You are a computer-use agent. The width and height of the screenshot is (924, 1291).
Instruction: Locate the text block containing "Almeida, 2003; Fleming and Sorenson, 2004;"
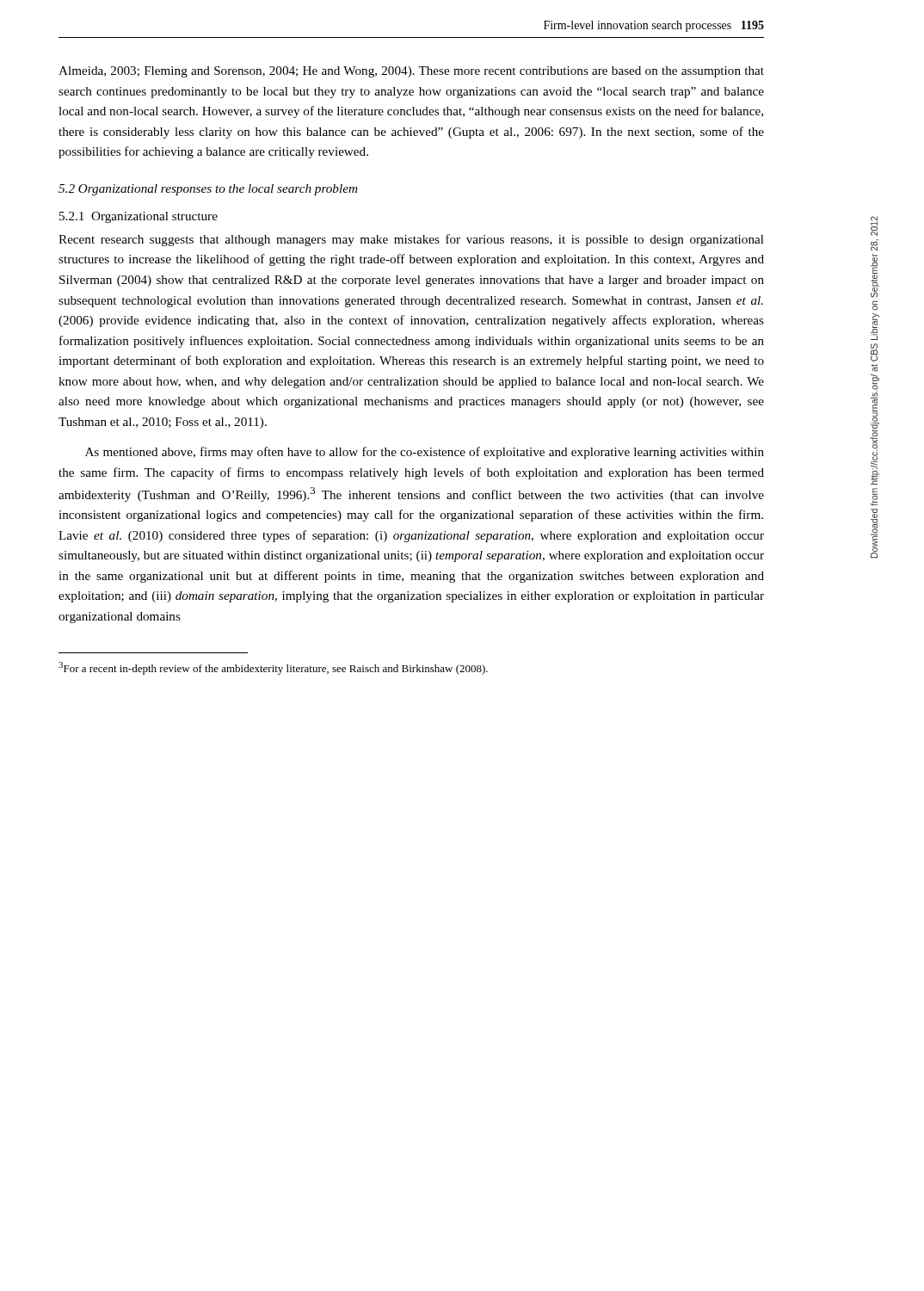411,111
